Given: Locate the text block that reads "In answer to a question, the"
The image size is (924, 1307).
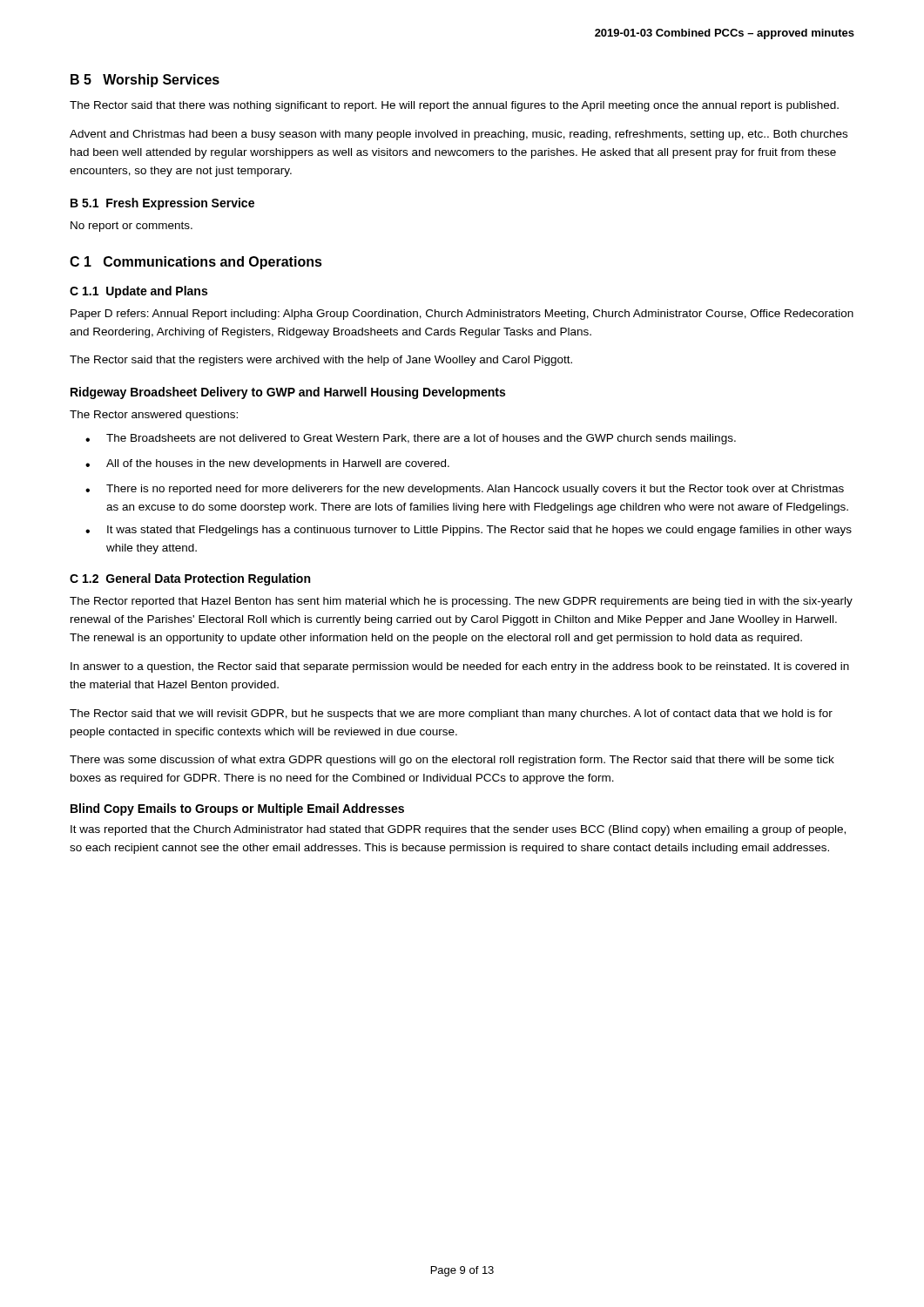Looking at the screenshot, I should [x=460, y=675].
